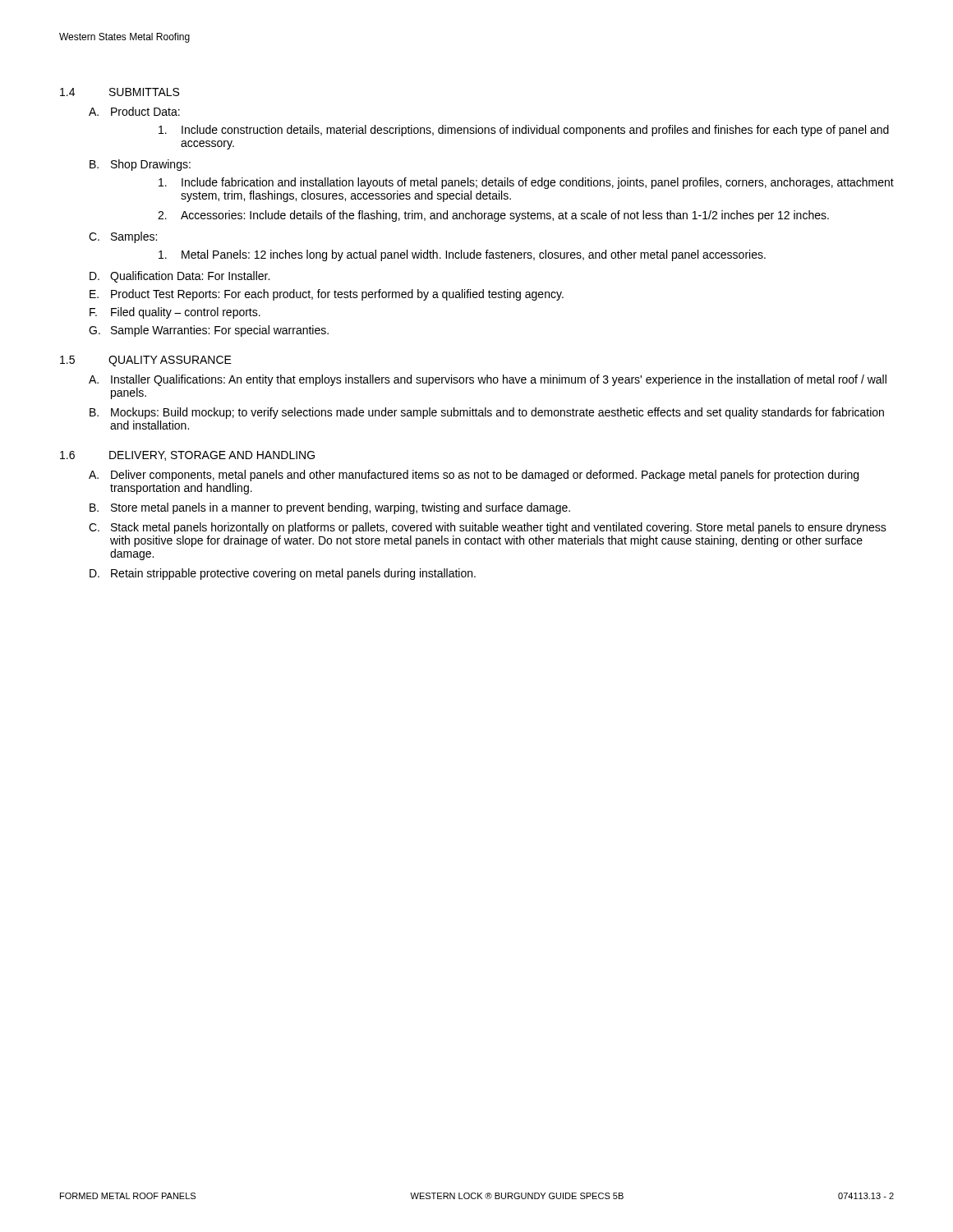Locate the list item that says "F. Filed quality – control reports."
This screenshot has height=1232, width=953.
[x=175, y=313]
